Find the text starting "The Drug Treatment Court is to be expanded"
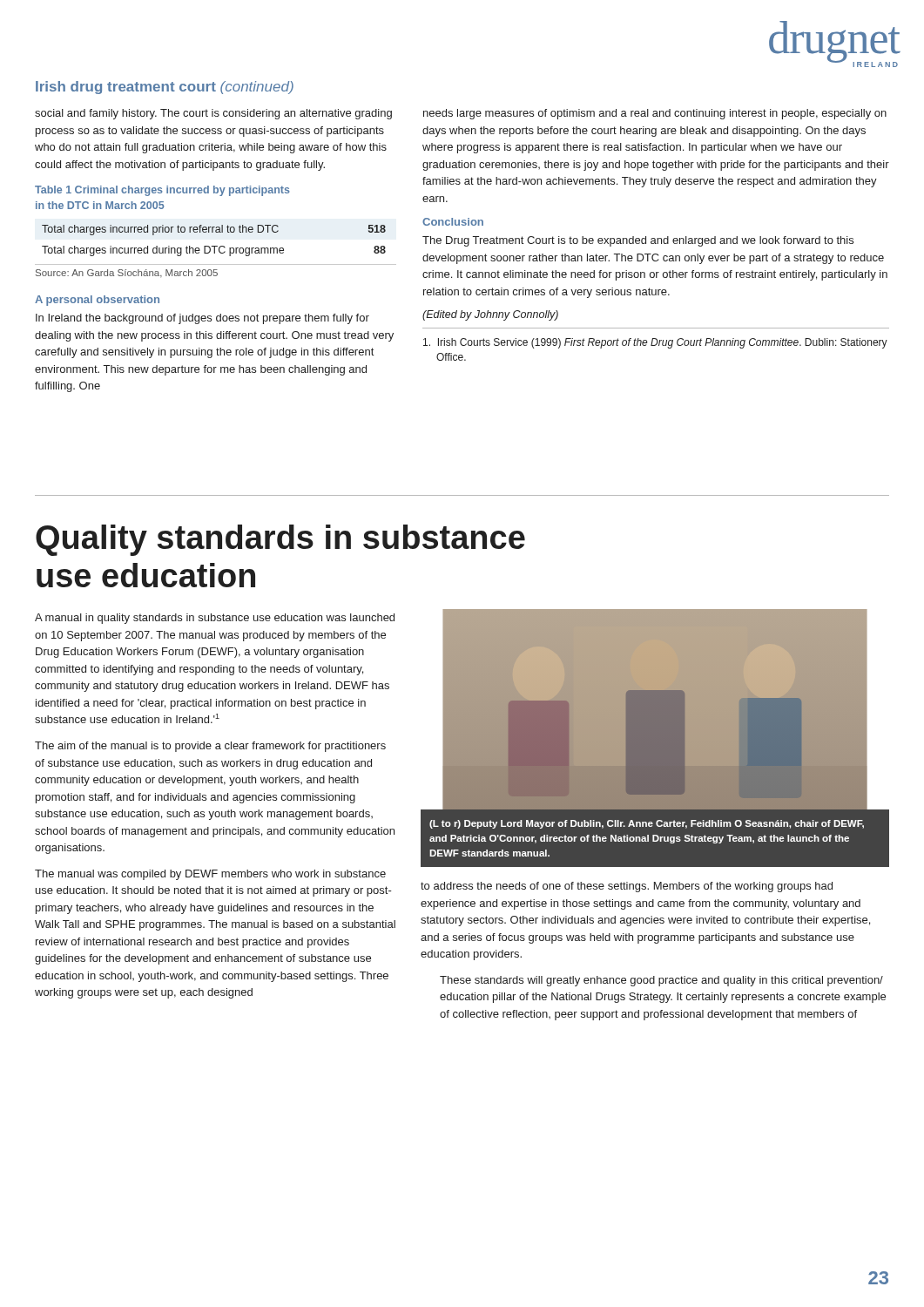The image size is (924, 1307). tap(655, 266)
